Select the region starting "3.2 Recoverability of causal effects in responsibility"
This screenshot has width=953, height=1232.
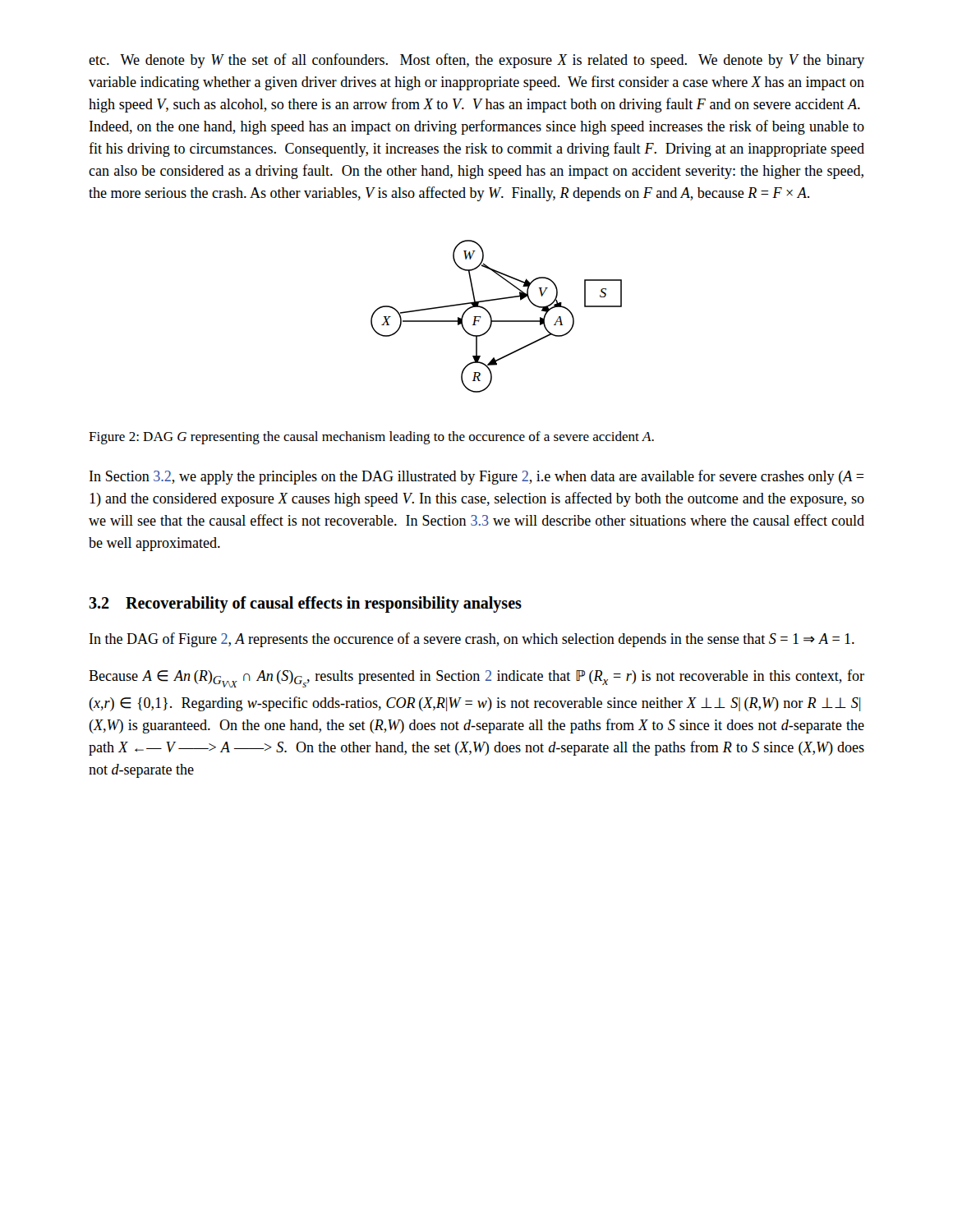coord(305,602)
